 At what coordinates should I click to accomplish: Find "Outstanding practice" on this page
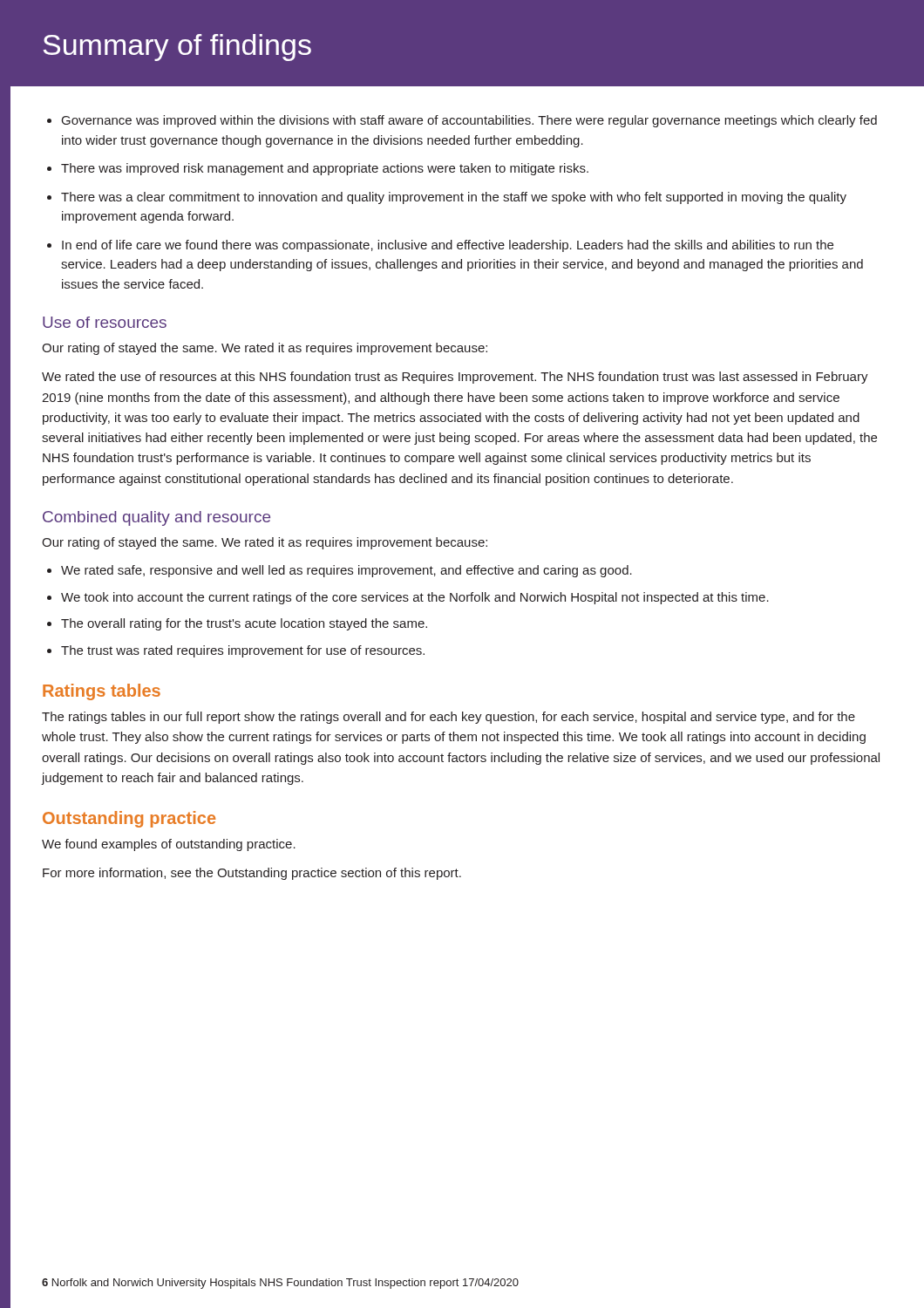[129, 818]
